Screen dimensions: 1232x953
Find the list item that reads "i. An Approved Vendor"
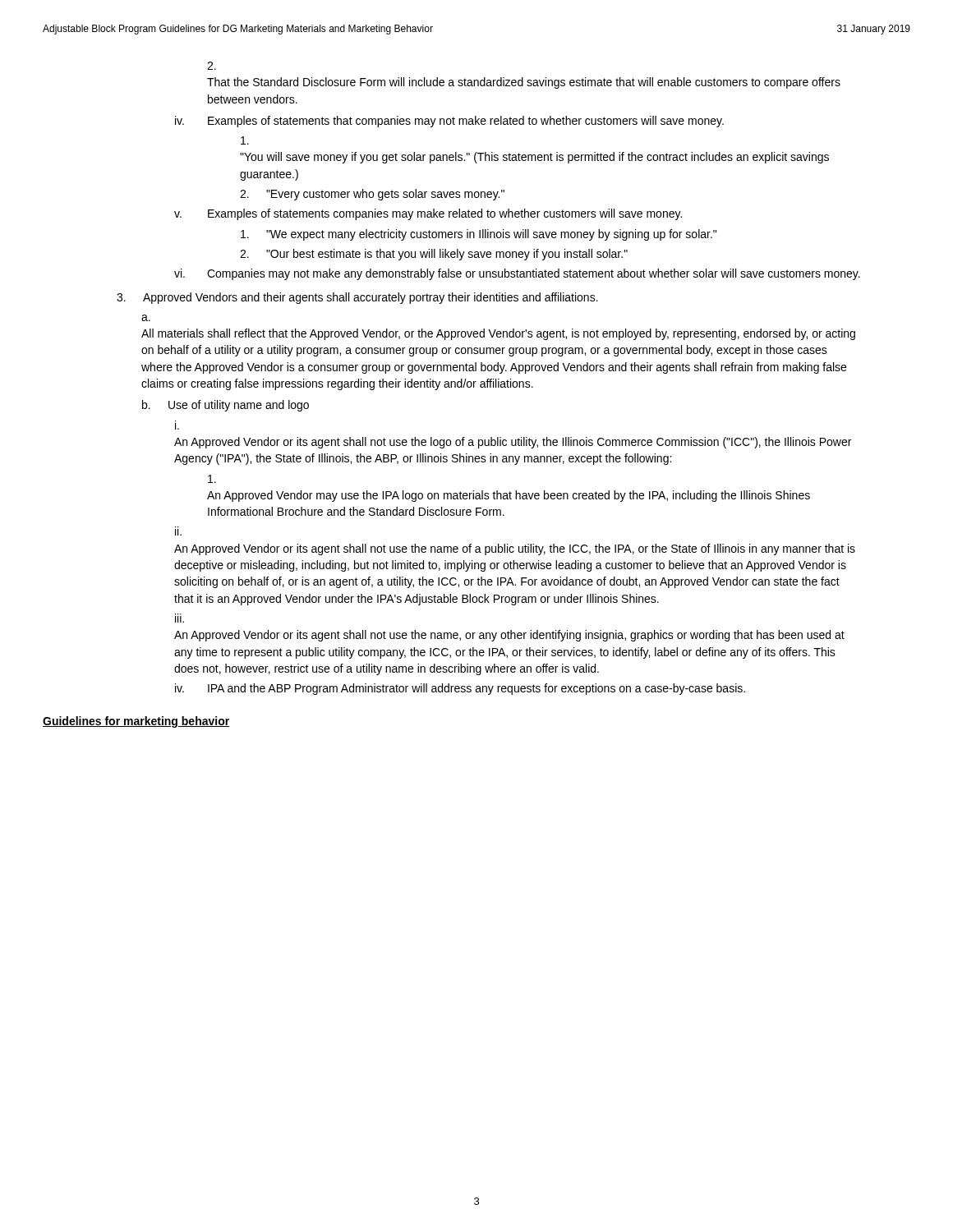pos(518,442)
